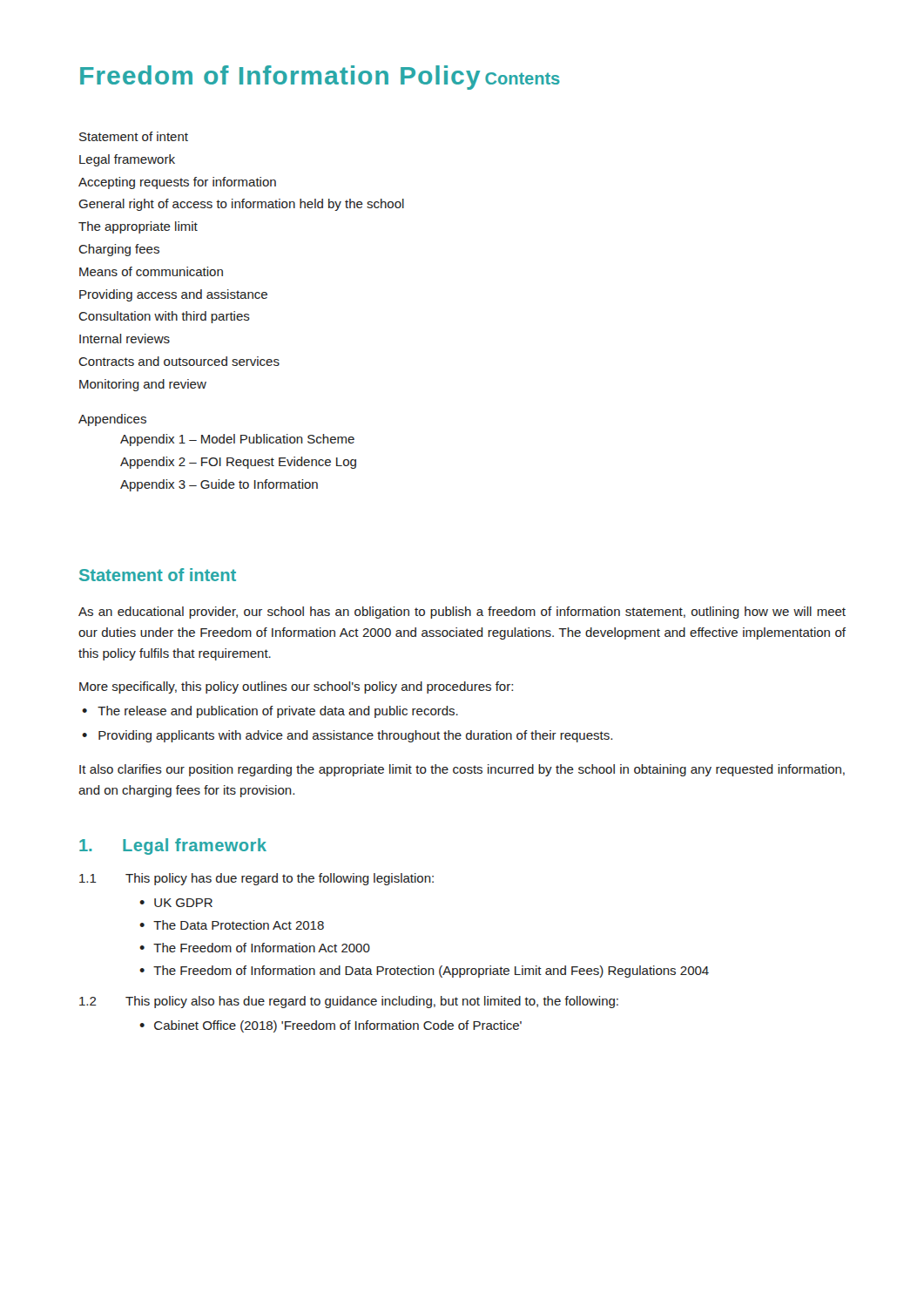924x1307 pixels.
Task: Click on the element starting "It also clarifies our position regarding the"
Action: 462,779
